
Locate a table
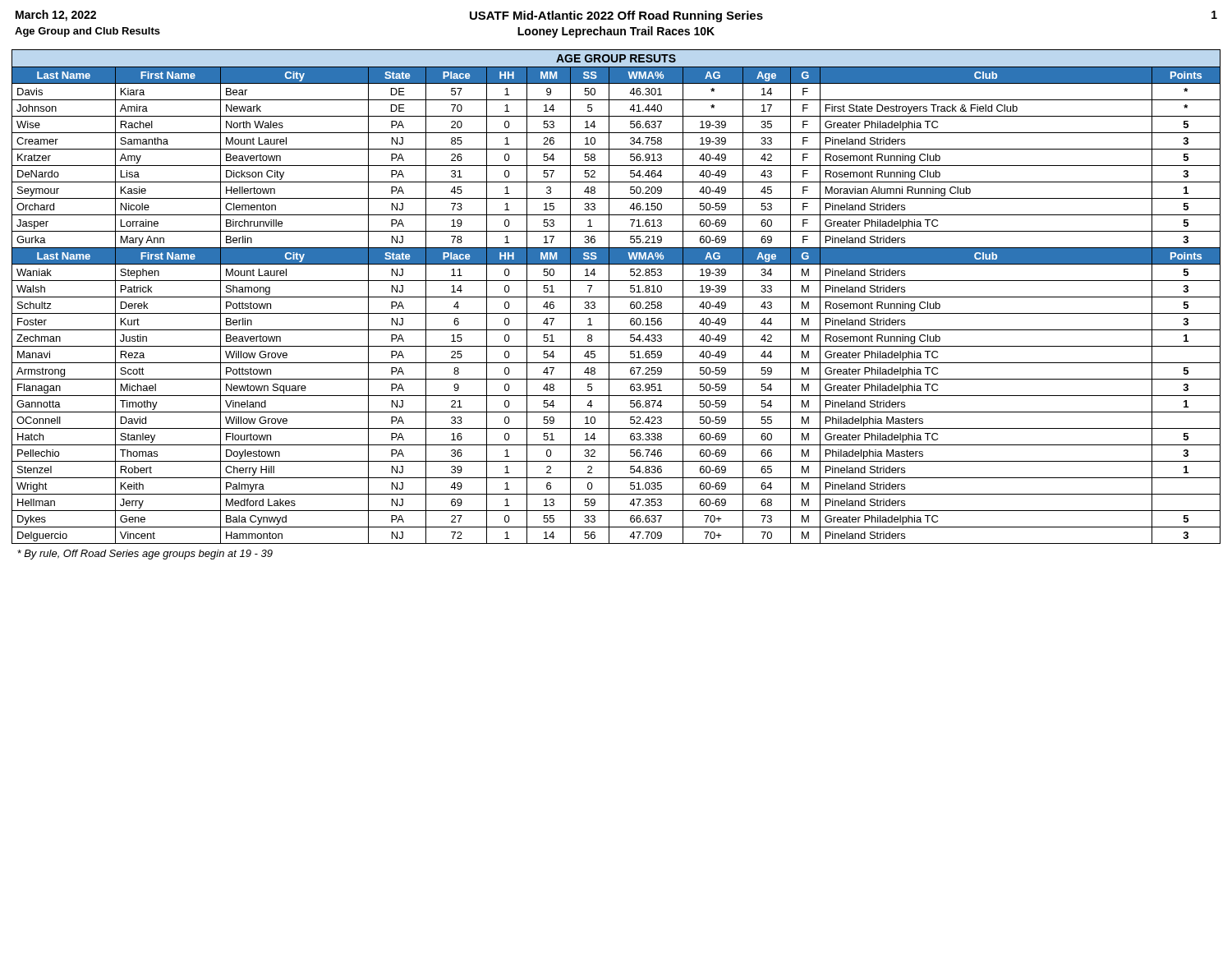616,306
